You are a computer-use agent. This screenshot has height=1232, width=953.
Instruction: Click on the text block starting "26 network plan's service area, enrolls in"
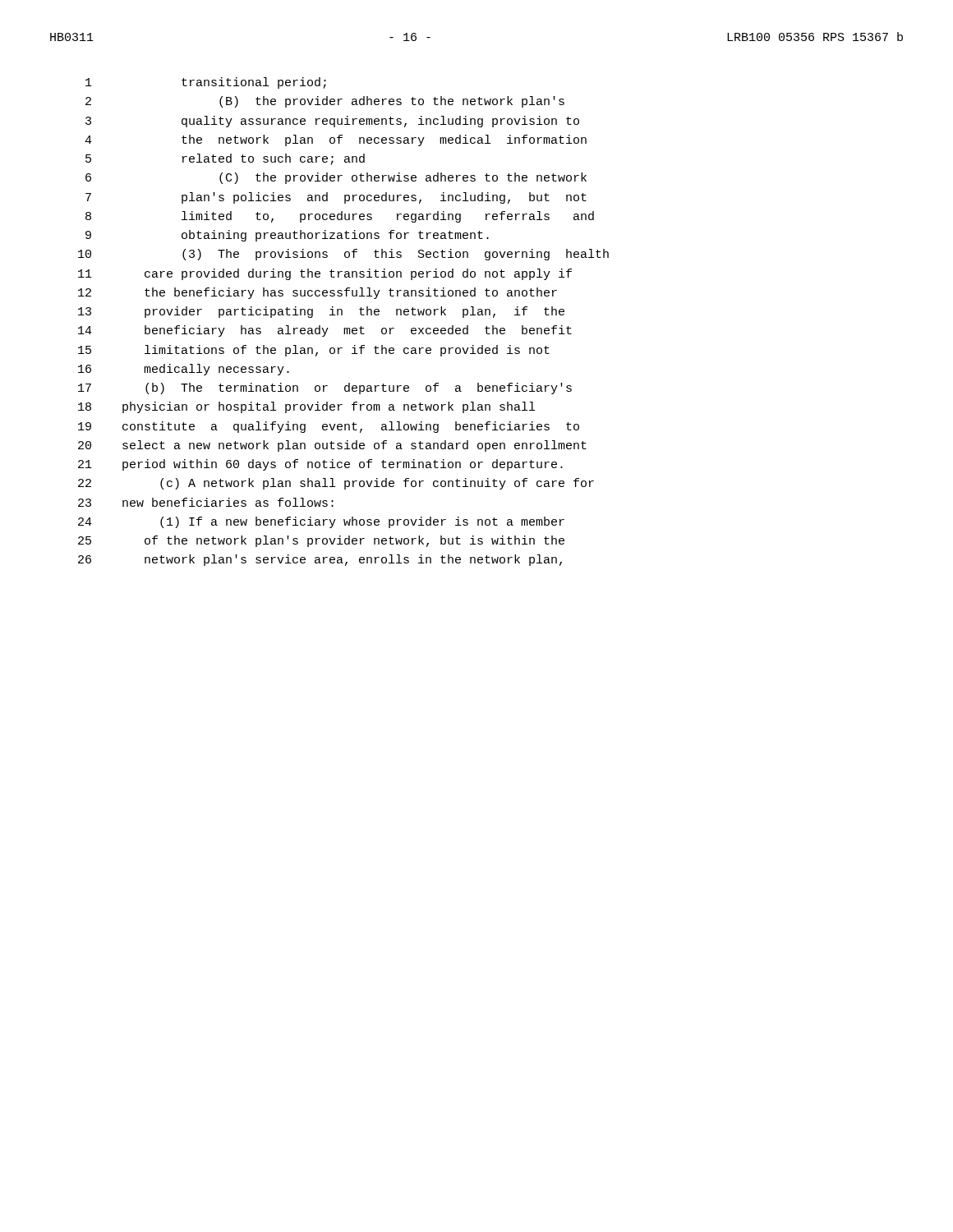point(476,561)
